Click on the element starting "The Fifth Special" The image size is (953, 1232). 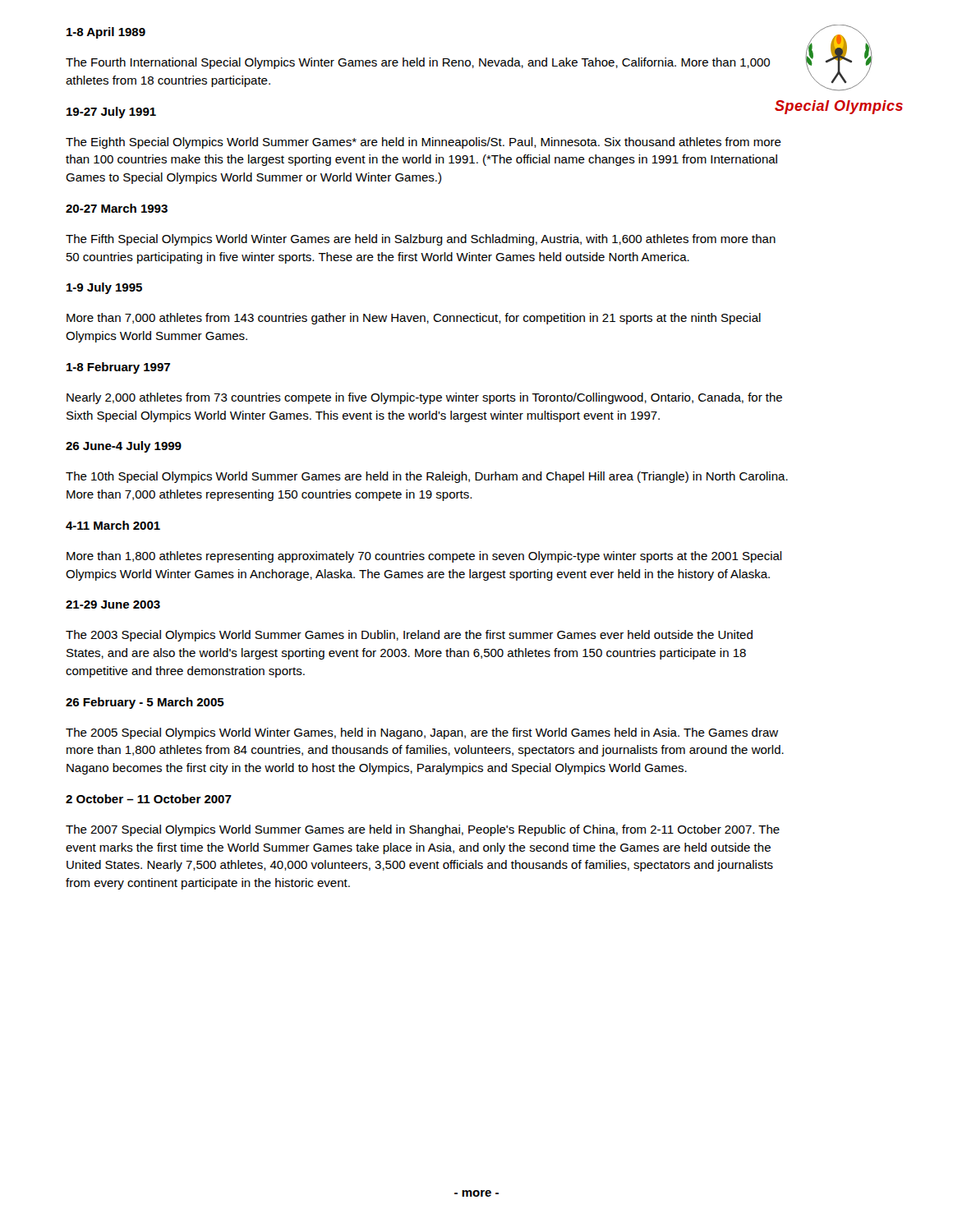(x=427, y=248)
